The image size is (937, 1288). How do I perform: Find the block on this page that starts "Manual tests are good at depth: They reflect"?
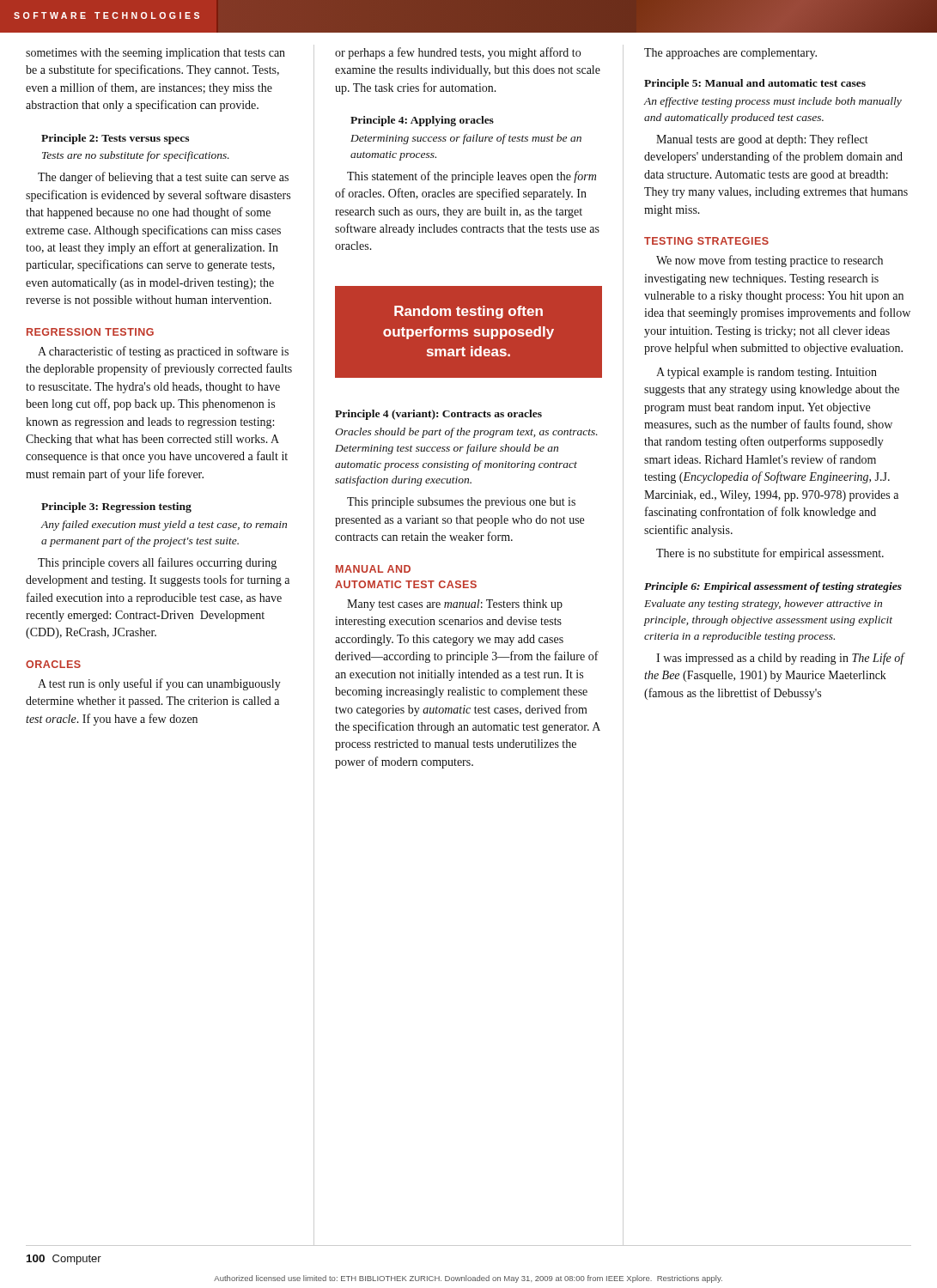[x=778, y=175]
